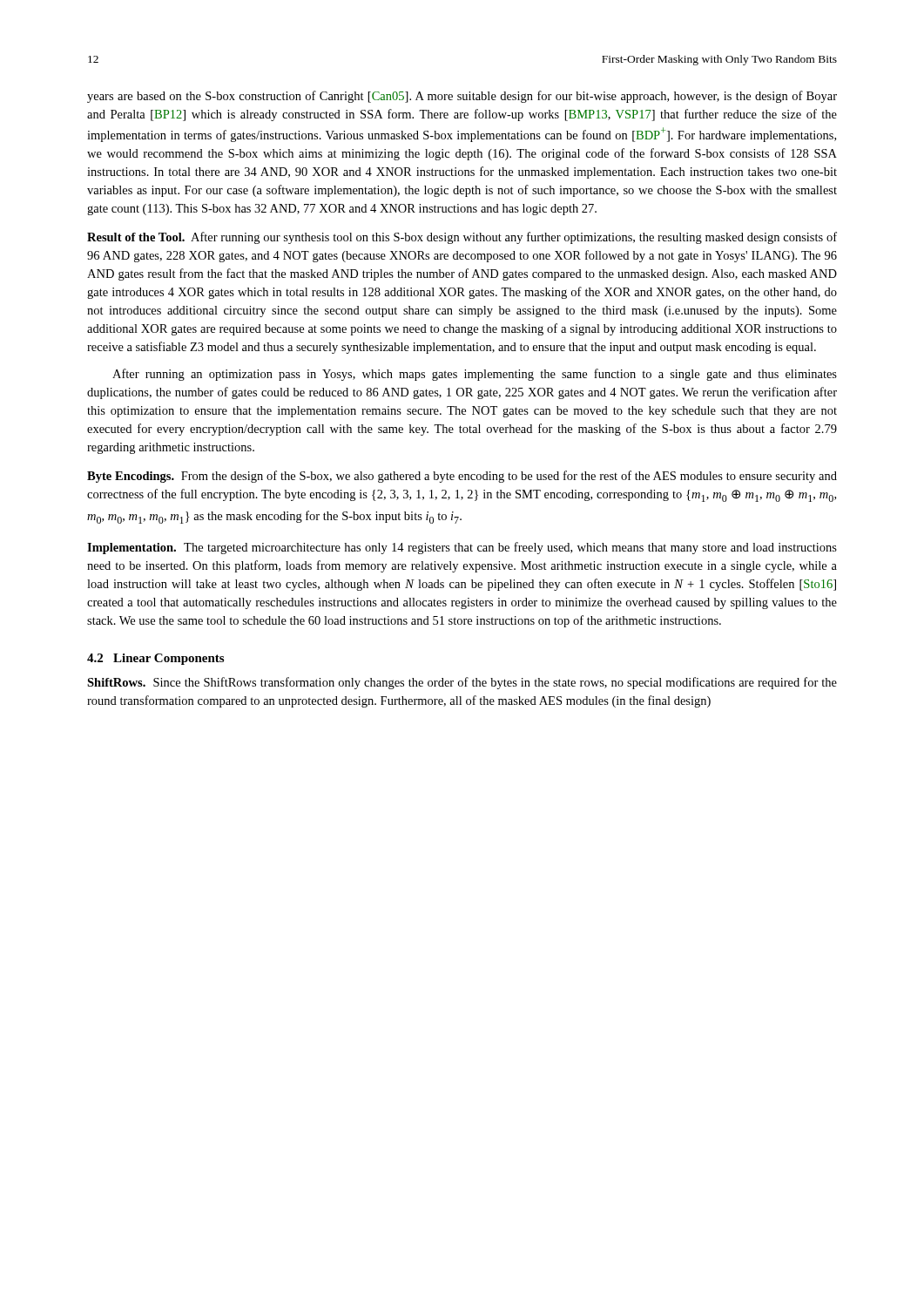Screen dimensions: 1307x924
Task: Locate the block starting "Byte Encodings. From the design"
Action: (x=462, y=498)
